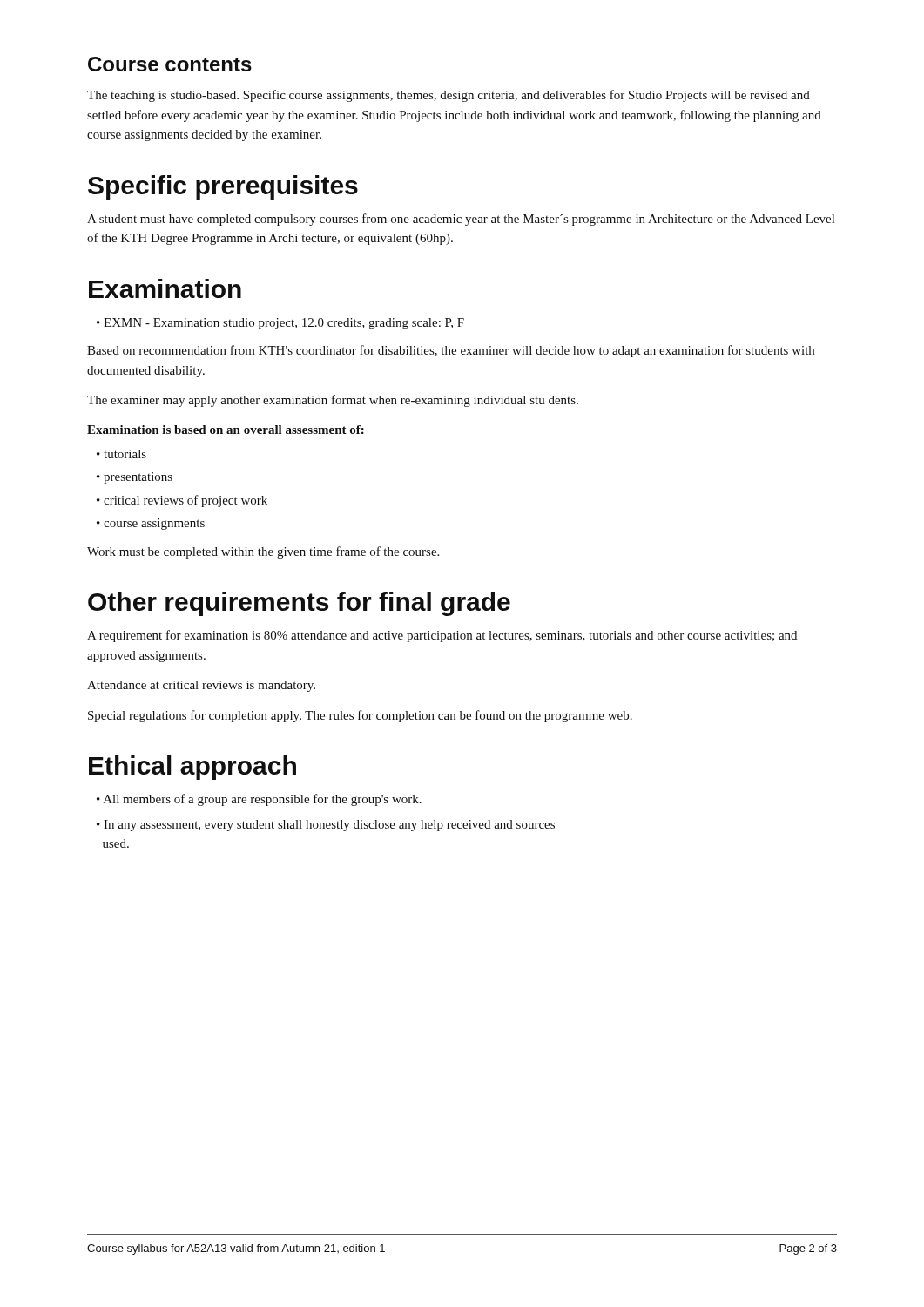Where is the passage that starts "• In any assessment, every student shall honestly"?
924x1307 pixels.
coord(326,834)
